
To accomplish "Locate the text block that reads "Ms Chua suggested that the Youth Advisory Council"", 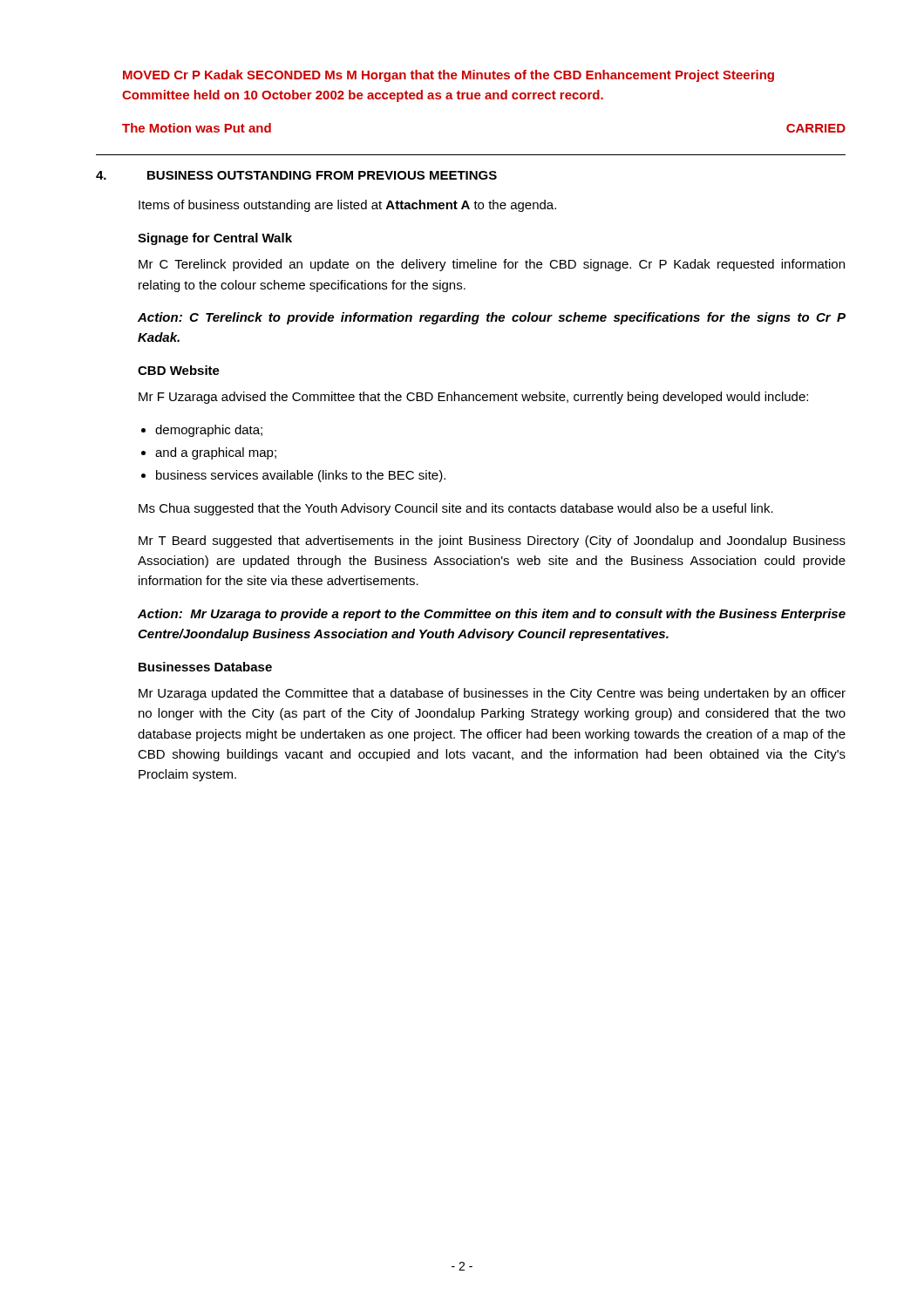I will point(456,508).
